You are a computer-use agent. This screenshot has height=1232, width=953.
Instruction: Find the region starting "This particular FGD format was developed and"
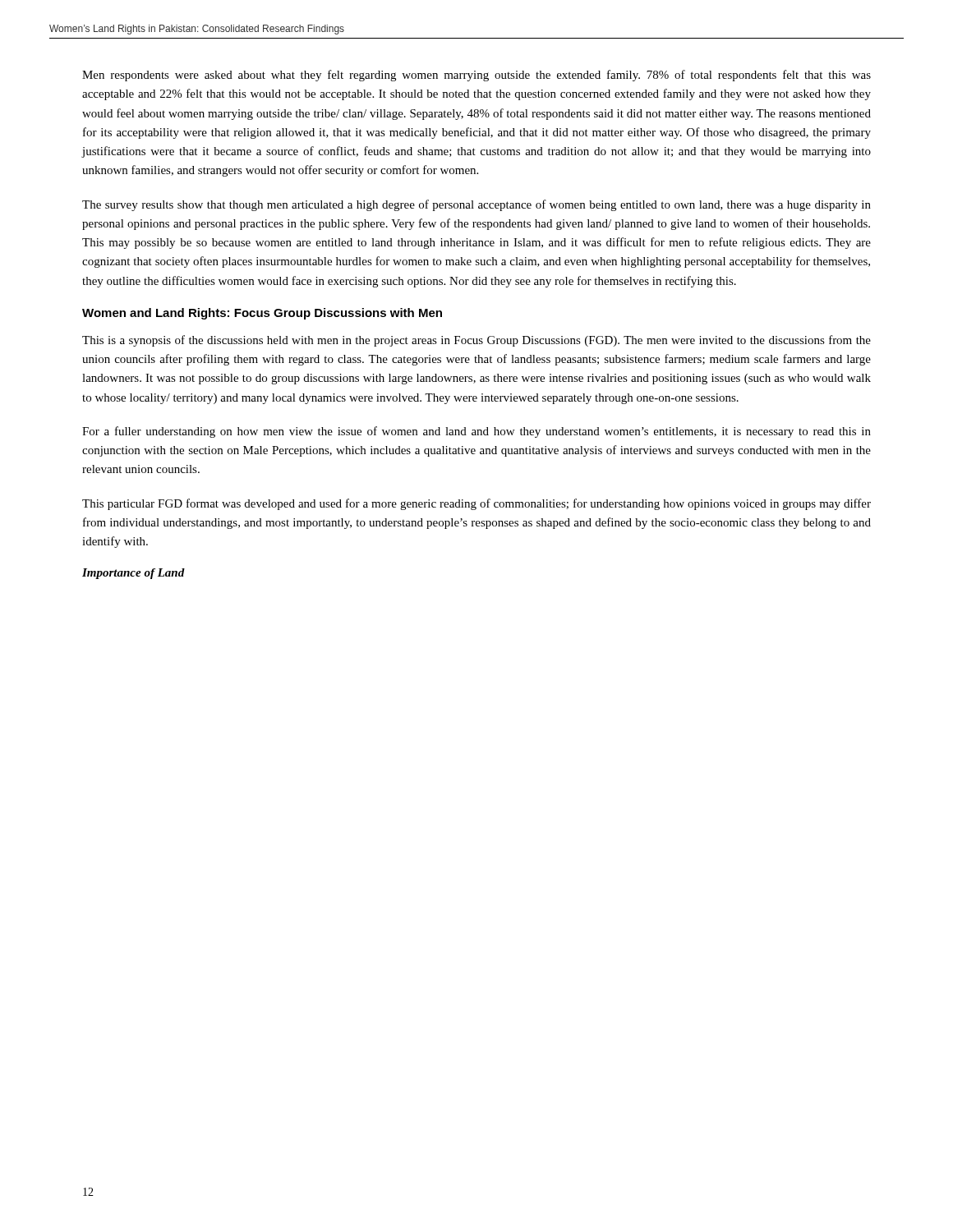[x=476, y=522]
